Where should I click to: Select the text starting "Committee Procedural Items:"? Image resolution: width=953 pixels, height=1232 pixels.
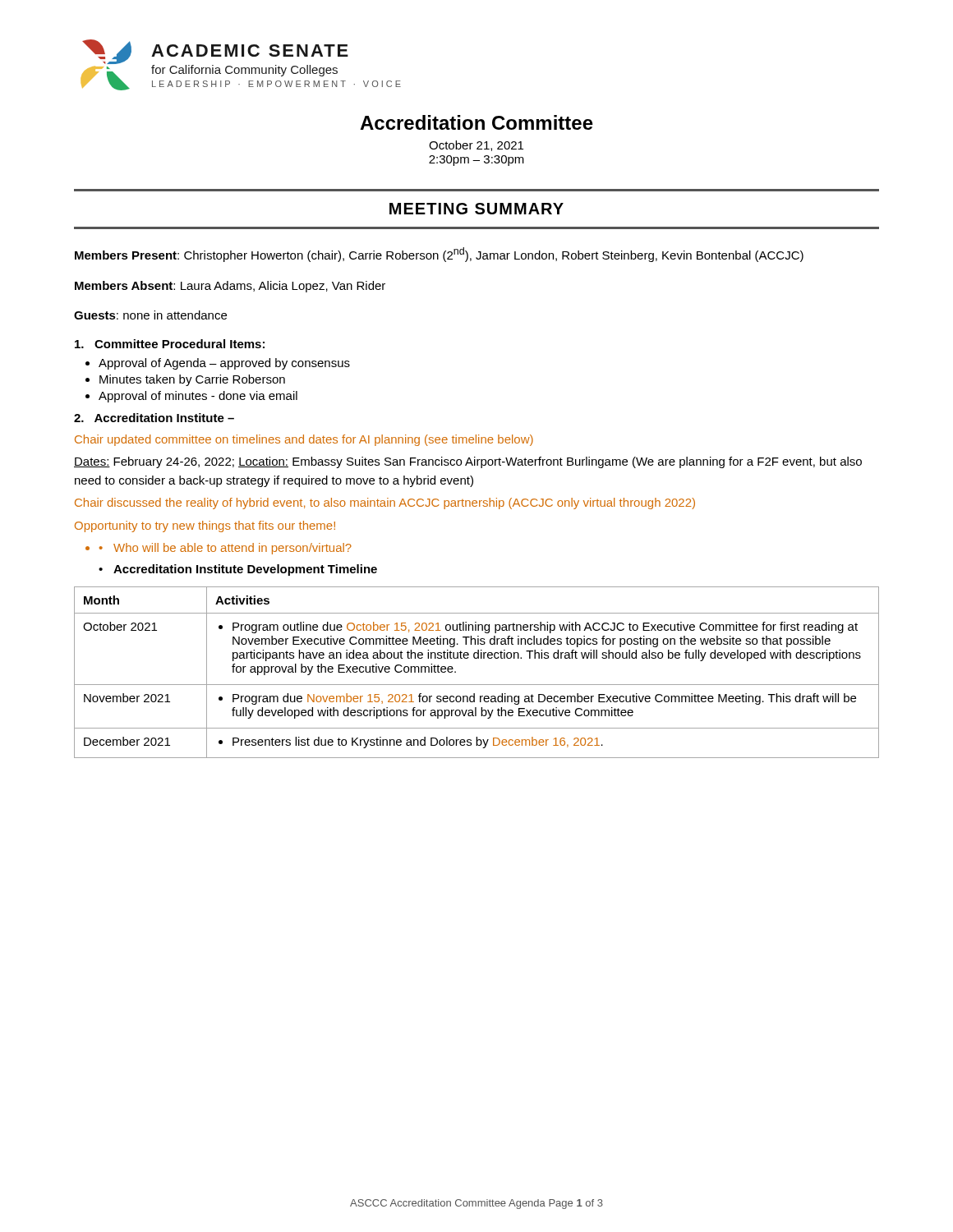point(170,344)
